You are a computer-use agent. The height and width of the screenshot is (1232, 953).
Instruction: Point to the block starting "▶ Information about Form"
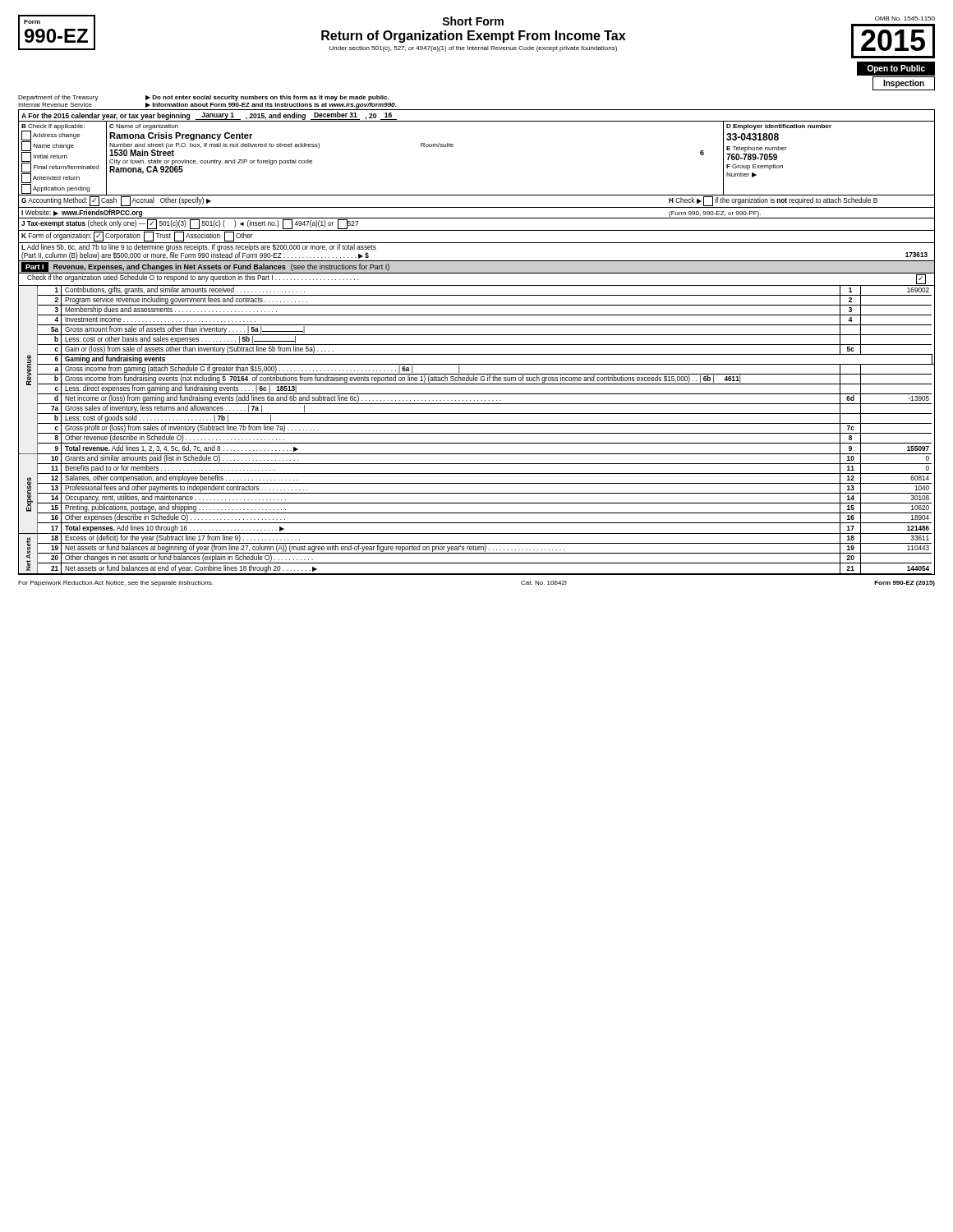coord(271,105)
